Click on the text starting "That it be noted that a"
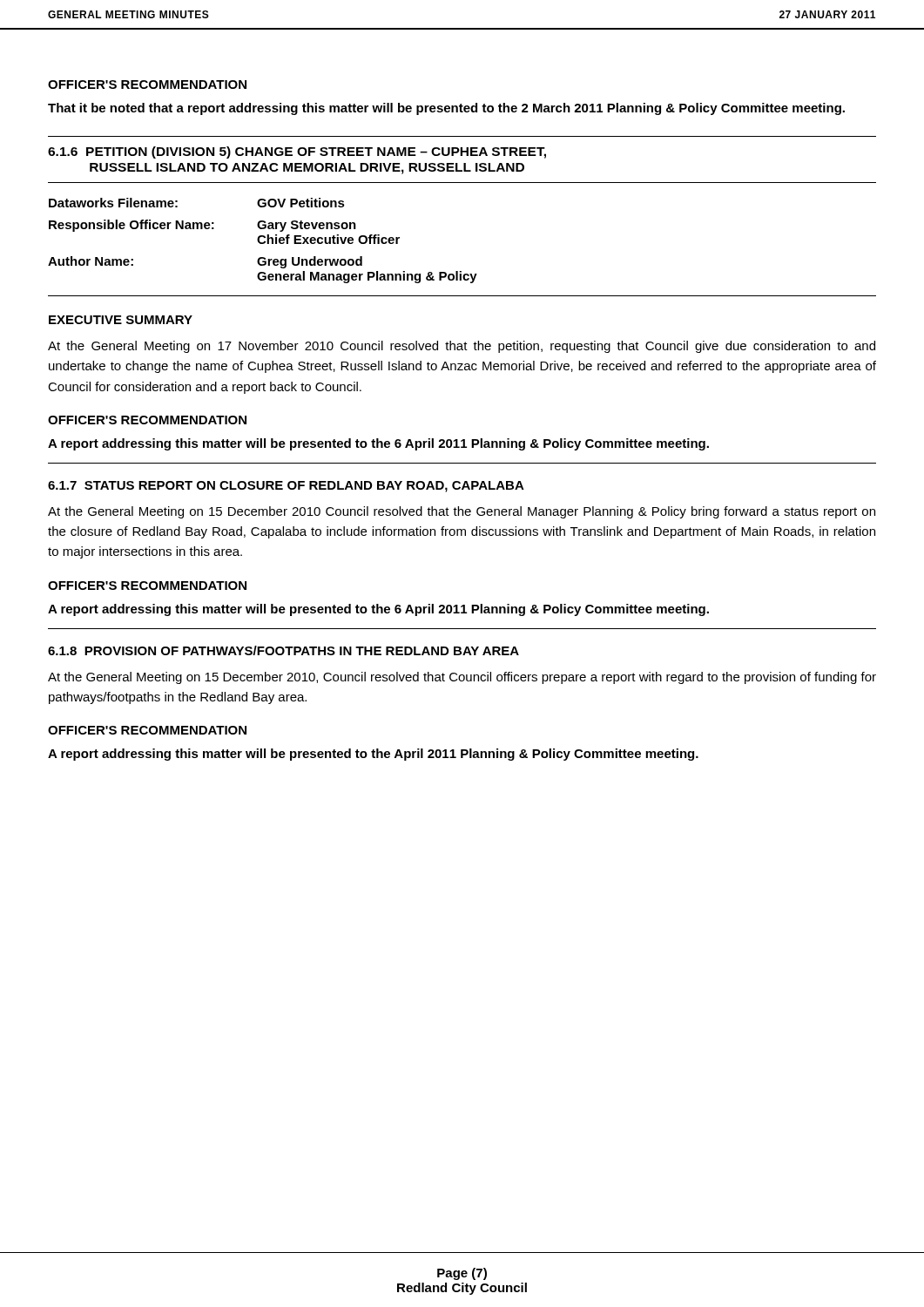924x1307 pixels. coord(447,108)
